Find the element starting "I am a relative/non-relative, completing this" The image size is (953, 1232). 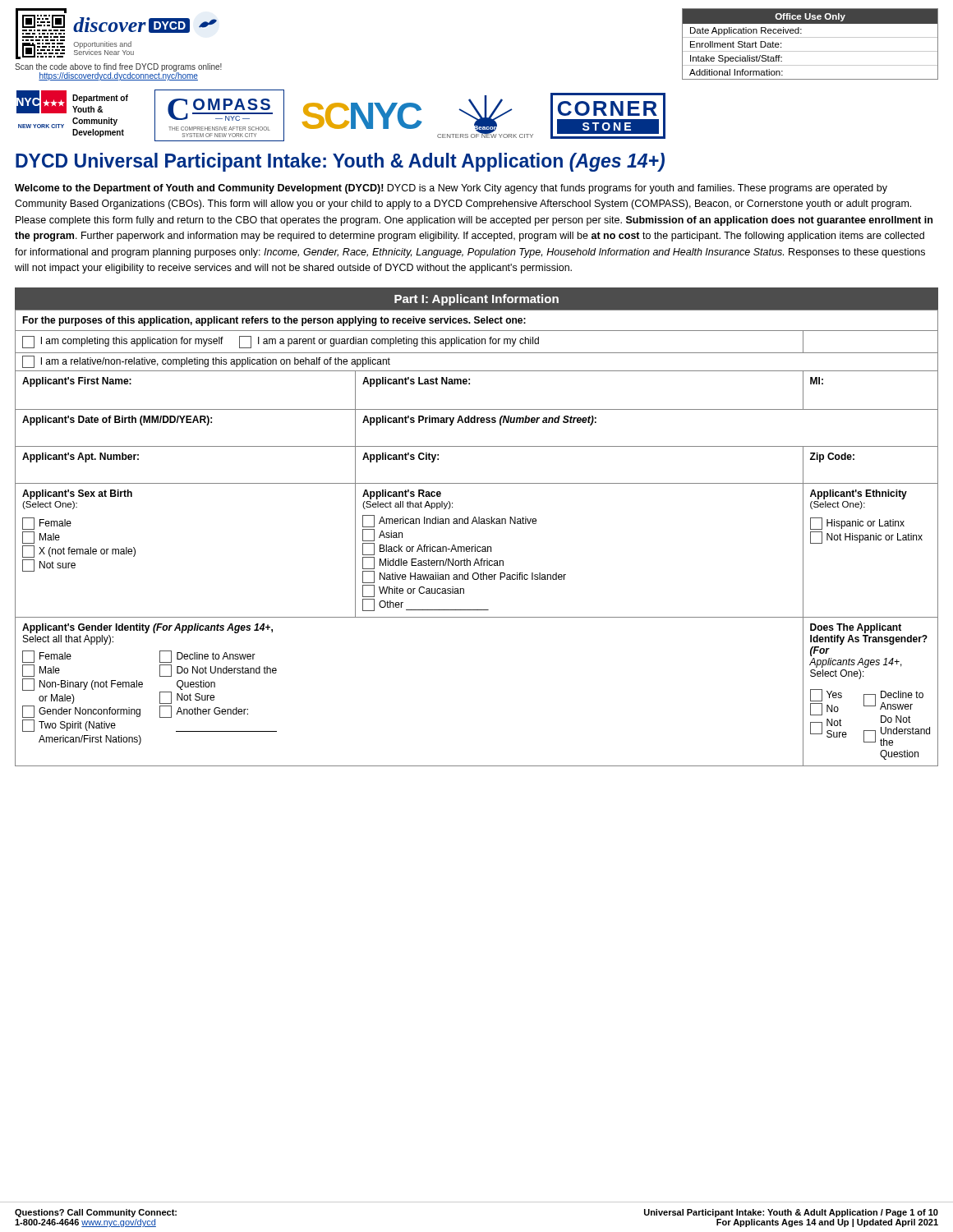point(476,362)
